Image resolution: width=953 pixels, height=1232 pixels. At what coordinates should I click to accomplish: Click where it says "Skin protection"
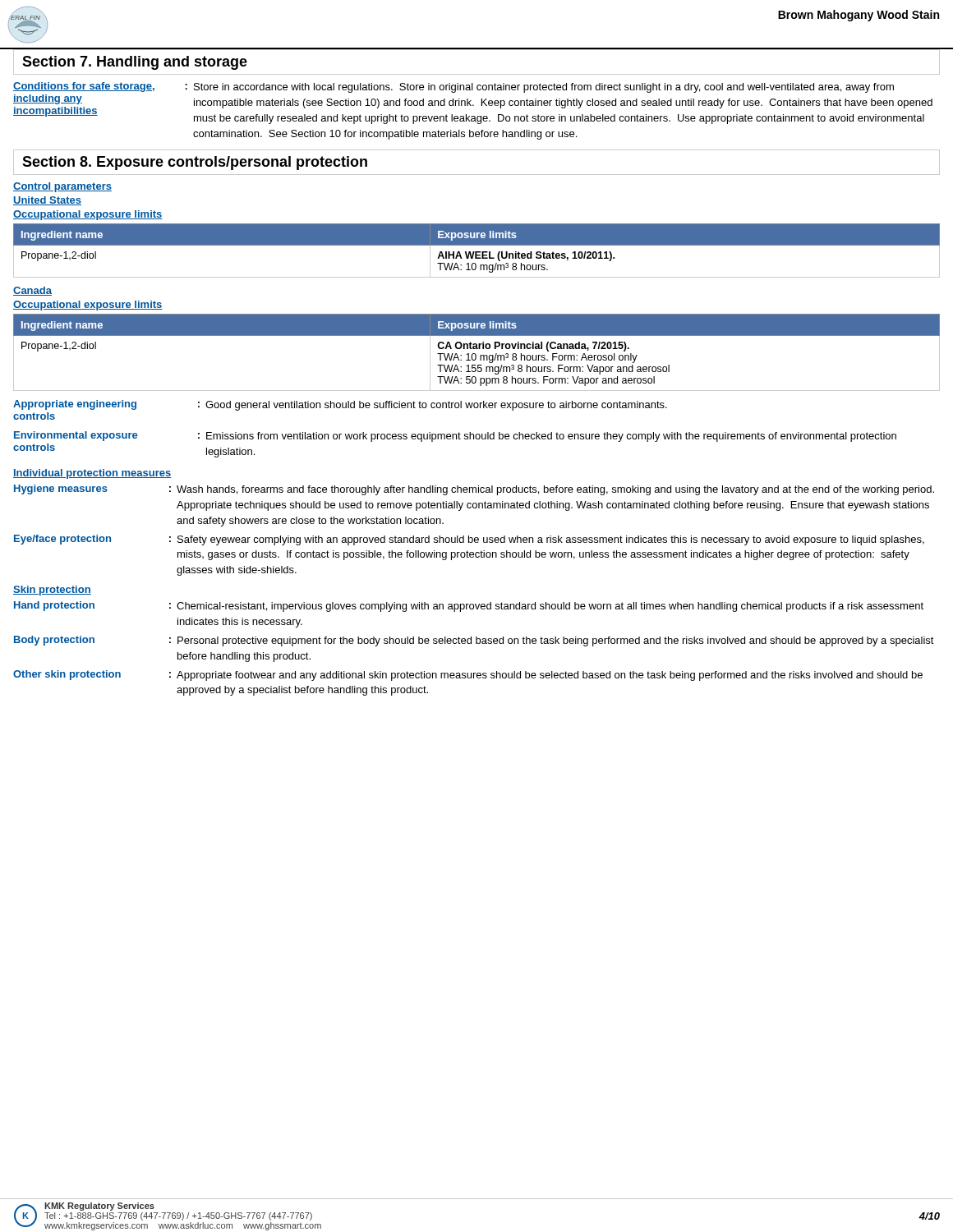[x=52, y=591]
